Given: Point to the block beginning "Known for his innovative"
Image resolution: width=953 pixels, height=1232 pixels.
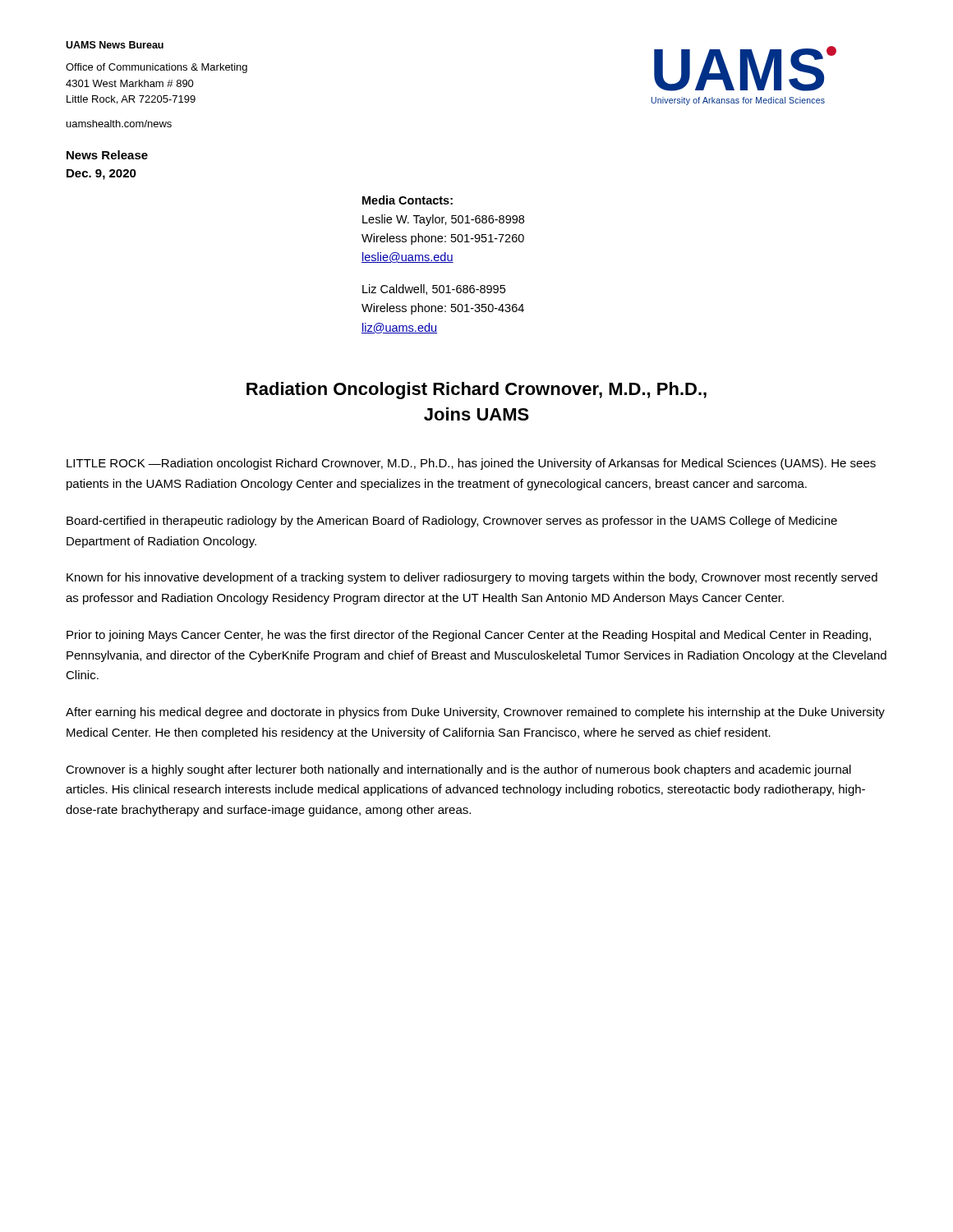Looking at the screenshot, I should (472, 587).
